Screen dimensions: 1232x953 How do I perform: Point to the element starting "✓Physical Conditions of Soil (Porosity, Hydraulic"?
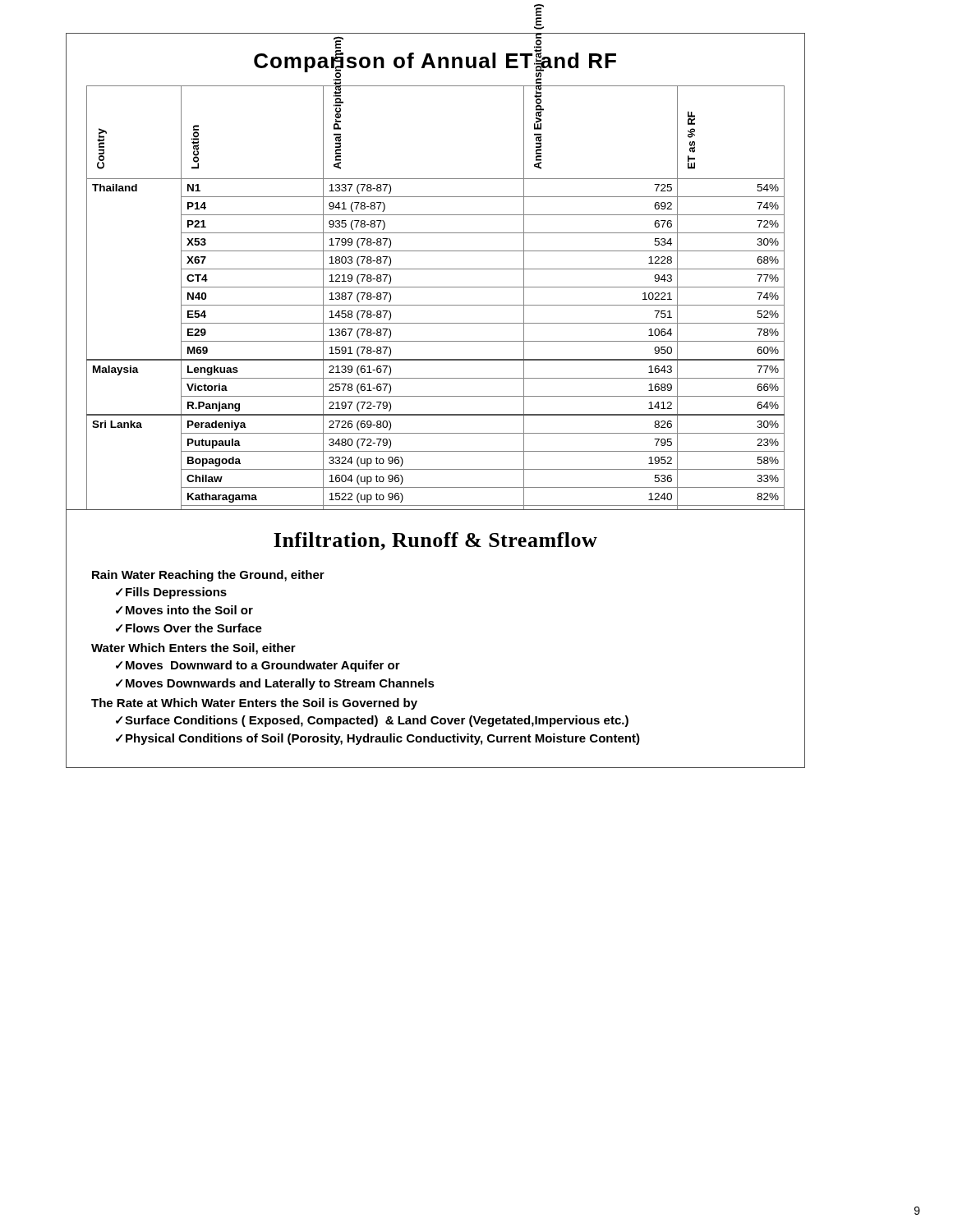[x=377, y=738]
